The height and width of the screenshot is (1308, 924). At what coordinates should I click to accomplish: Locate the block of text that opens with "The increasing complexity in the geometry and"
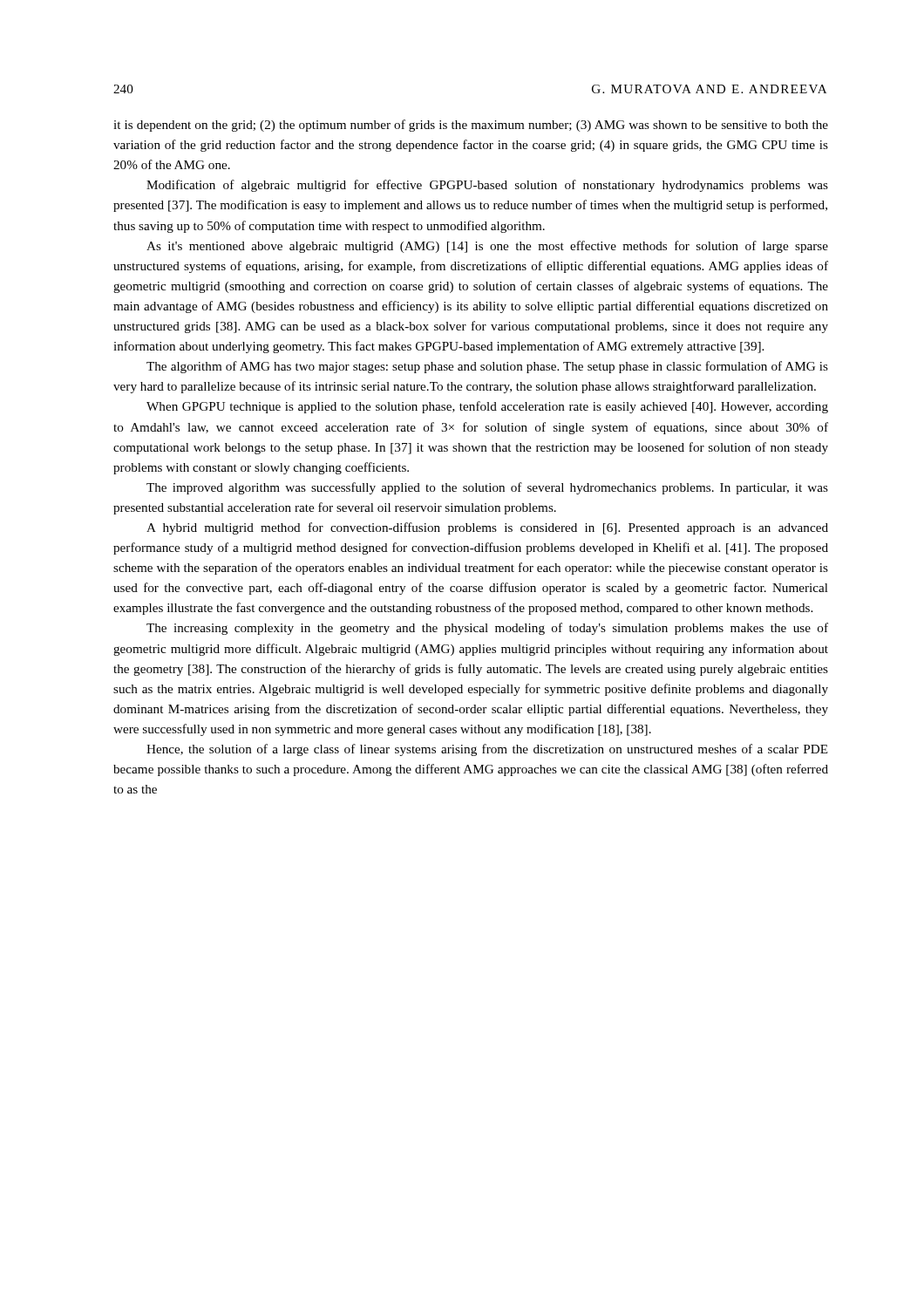pyautogui.click(x=471, y=678)
